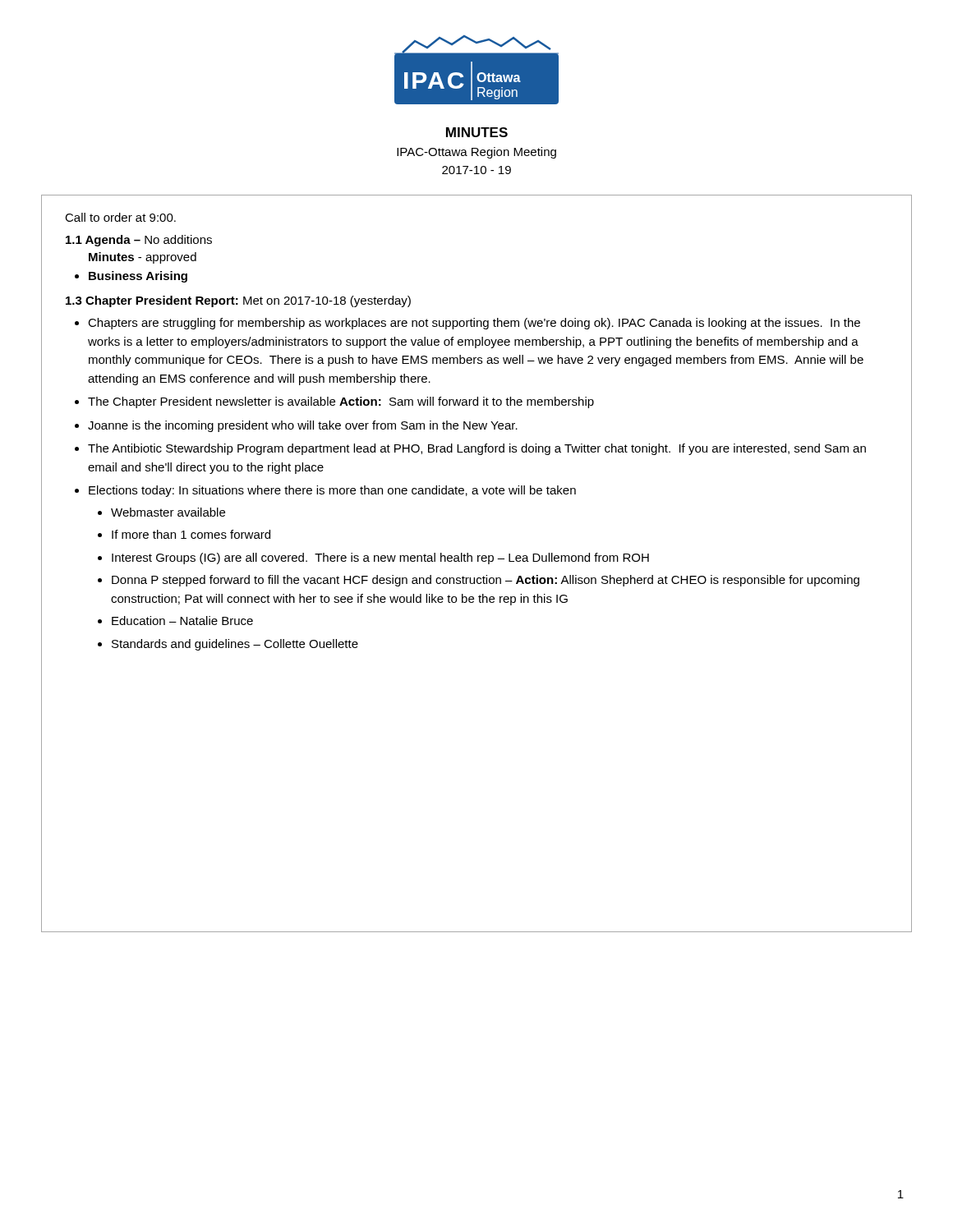Image resolution: width=953 pixels, height=1232 pixels.
Task: Navigate to the block starting "Interest Groups (IG)"
Action: (380, 557)
